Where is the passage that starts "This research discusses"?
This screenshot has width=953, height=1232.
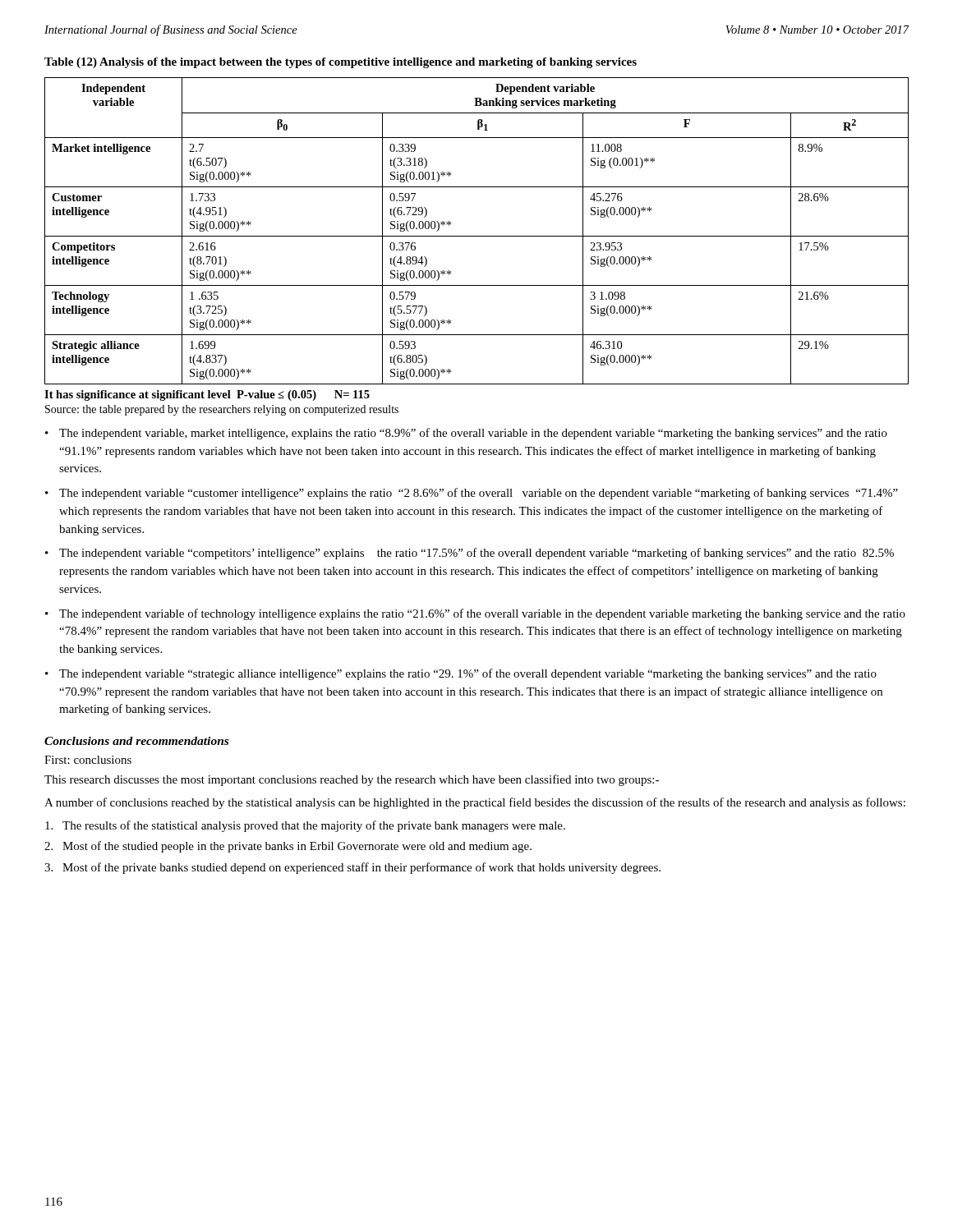(352, 780)
